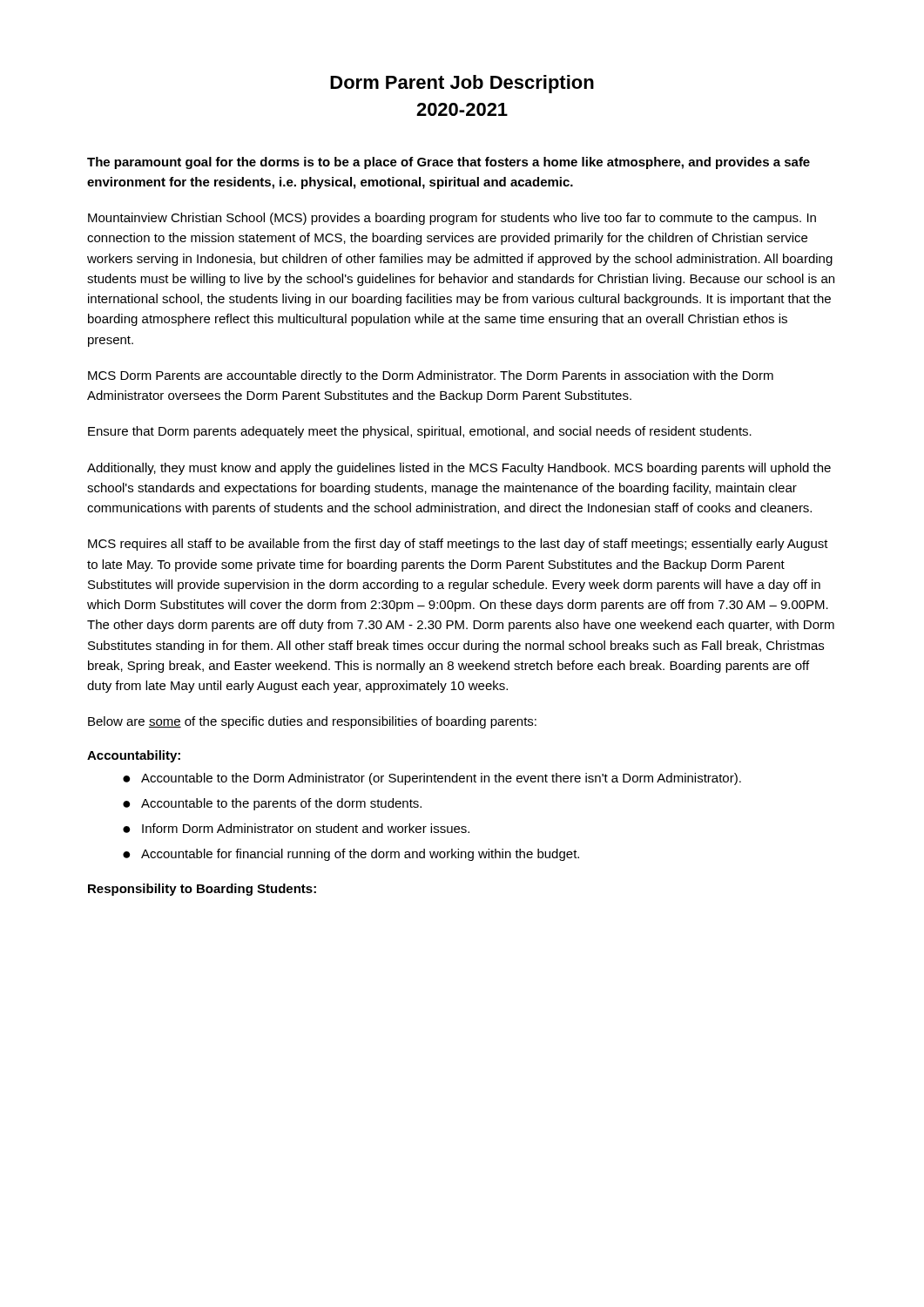
Task: Click on the block starting "The paramount goal for the dorms is to"
Action: pyautogui.click(x=449, y=171)
